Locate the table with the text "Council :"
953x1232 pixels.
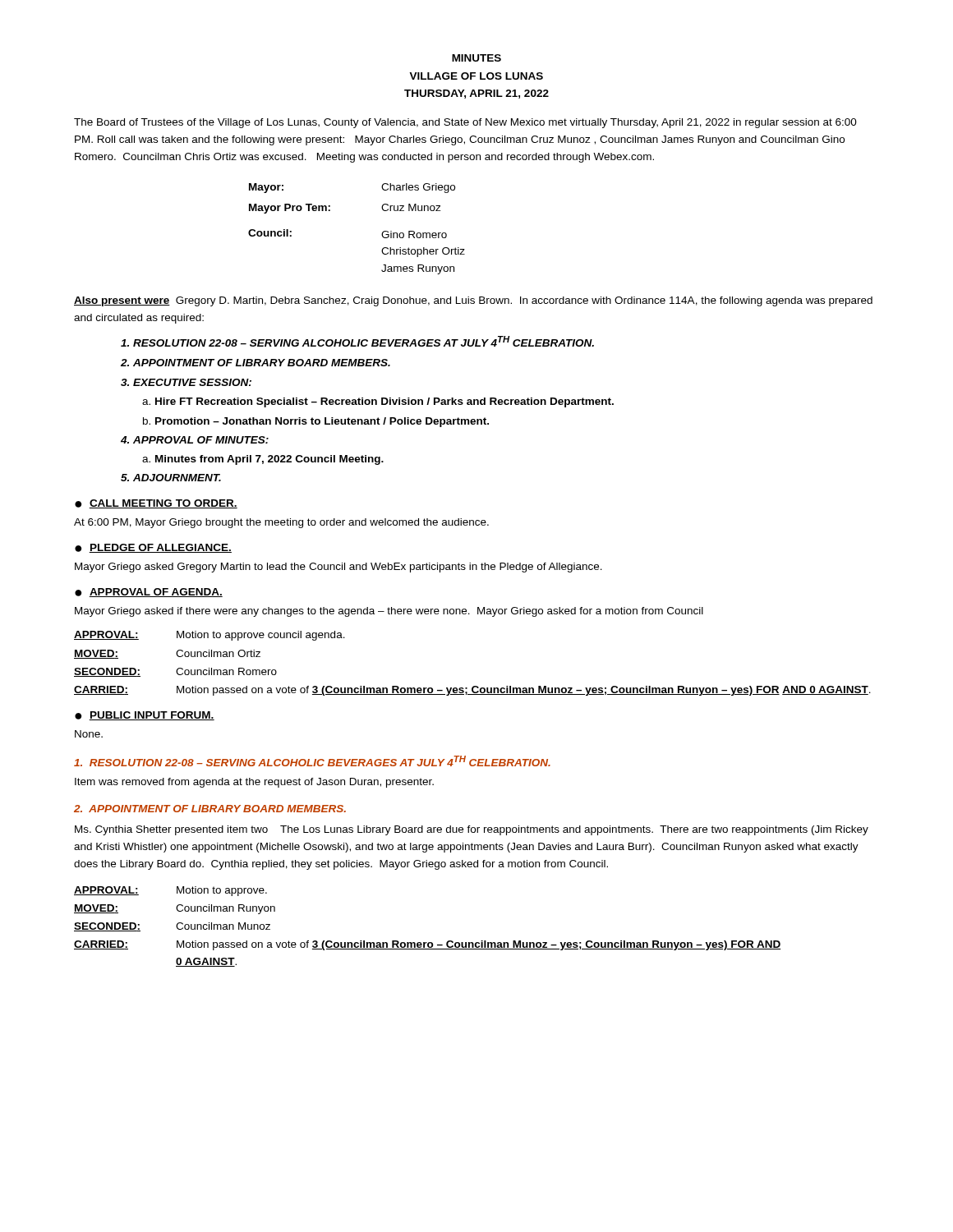tap(476, 229)
